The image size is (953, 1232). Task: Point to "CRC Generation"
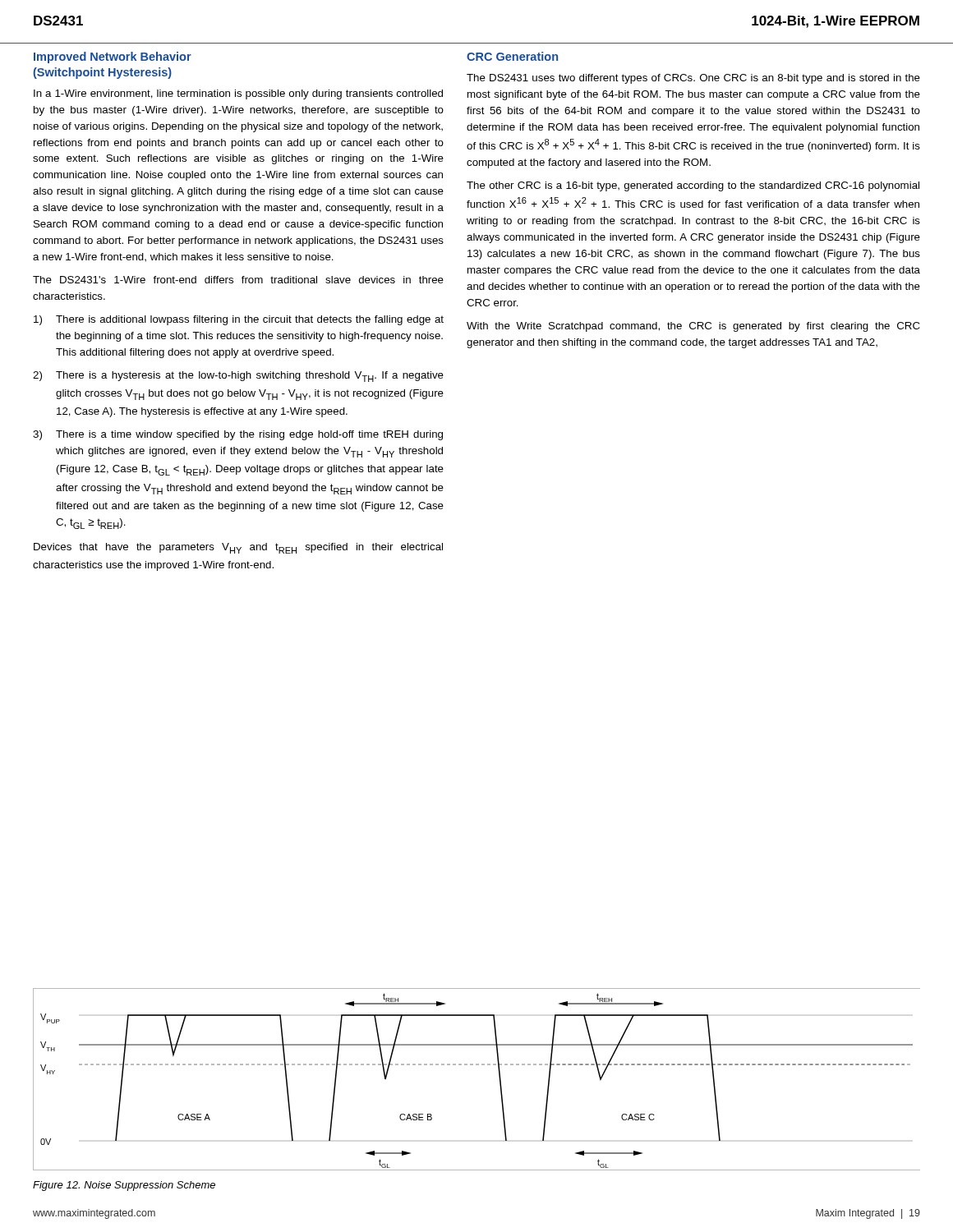[x=513, y=57]
